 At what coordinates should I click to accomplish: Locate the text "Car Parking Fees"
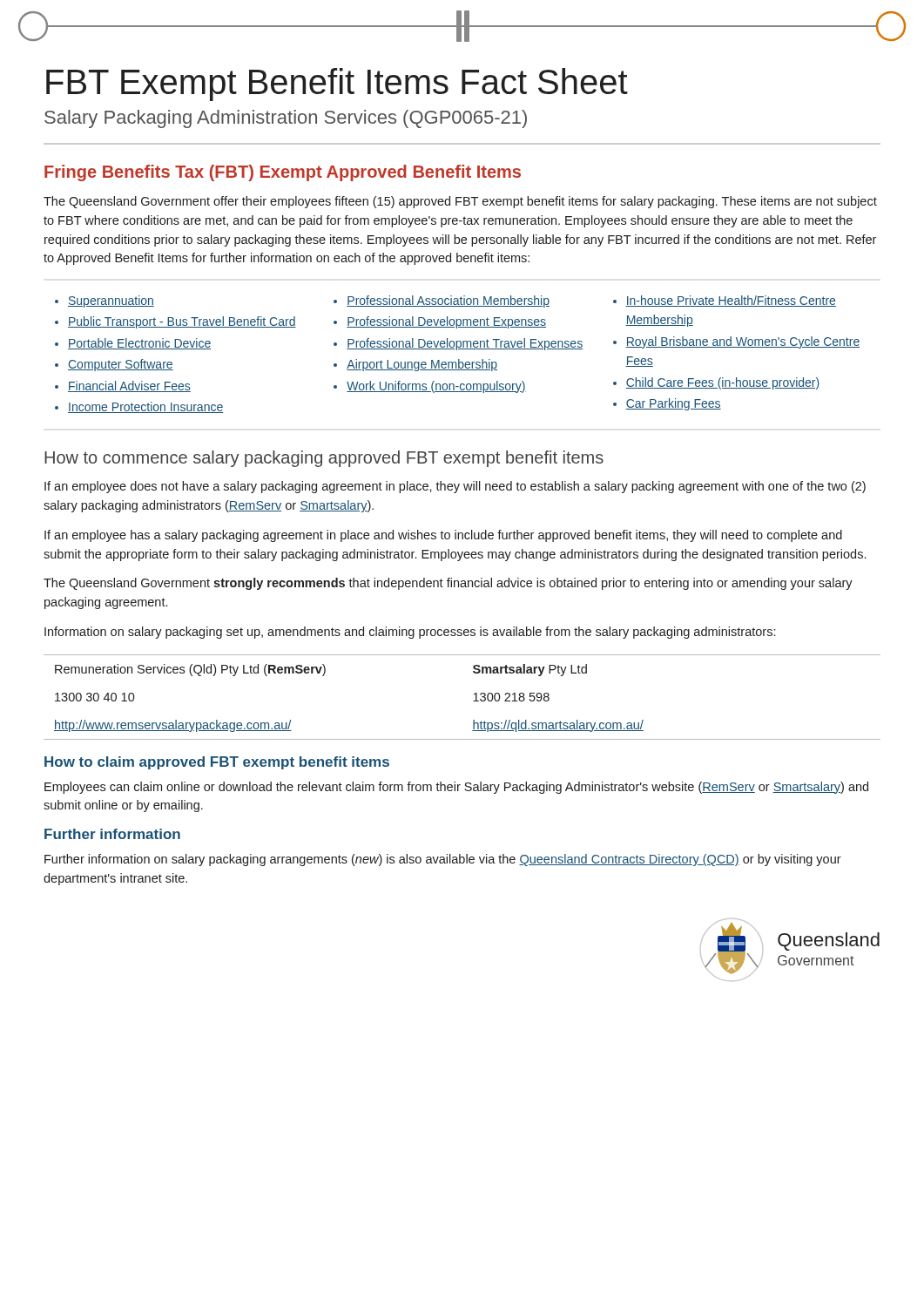(x=673, y=403)
